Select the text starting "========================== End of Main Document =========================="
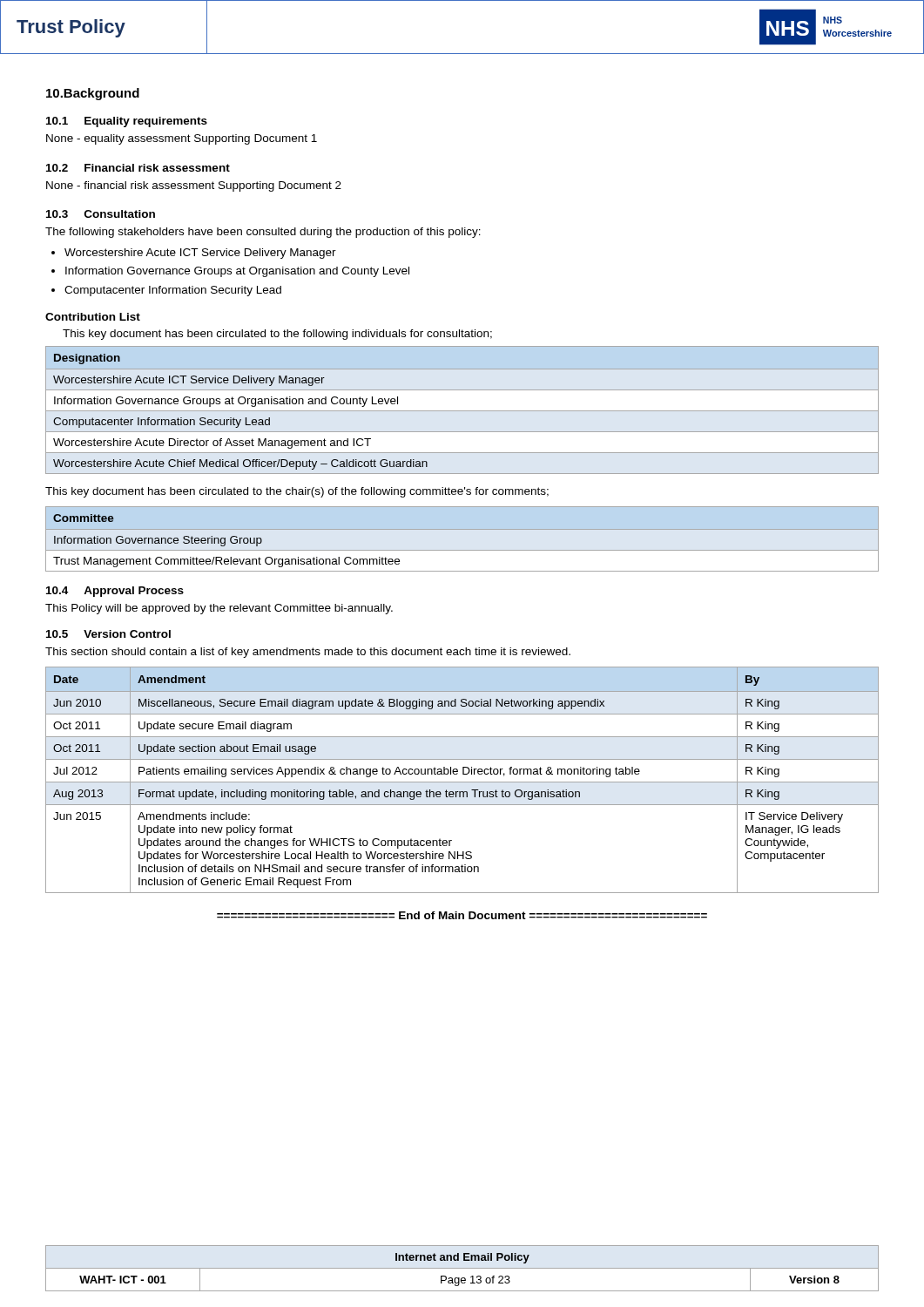 [x=462, y=915]
